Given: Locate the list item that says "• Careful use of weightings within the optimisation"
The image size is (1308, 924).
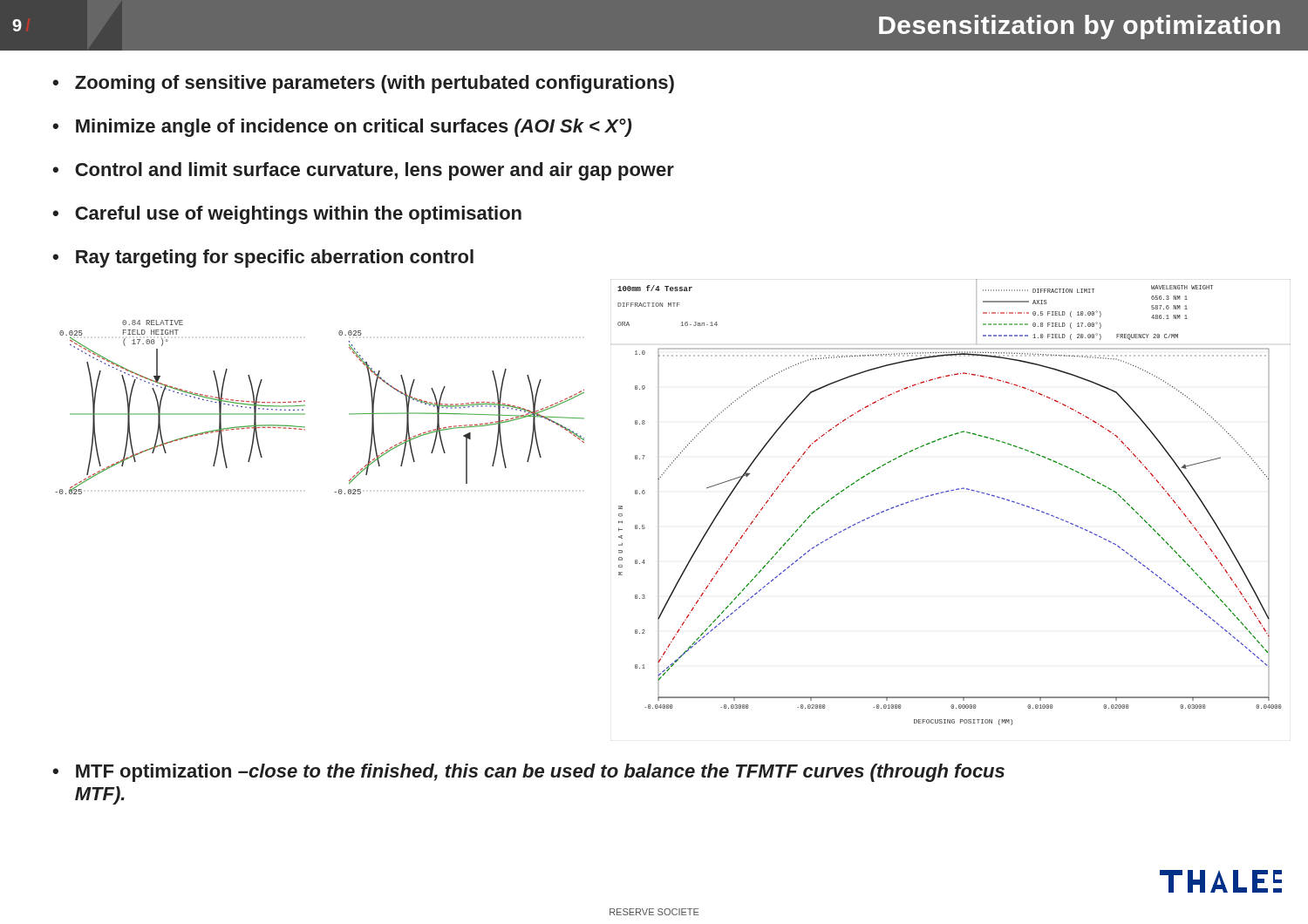Looking at the screenshot, I should (x=287, y=214).
